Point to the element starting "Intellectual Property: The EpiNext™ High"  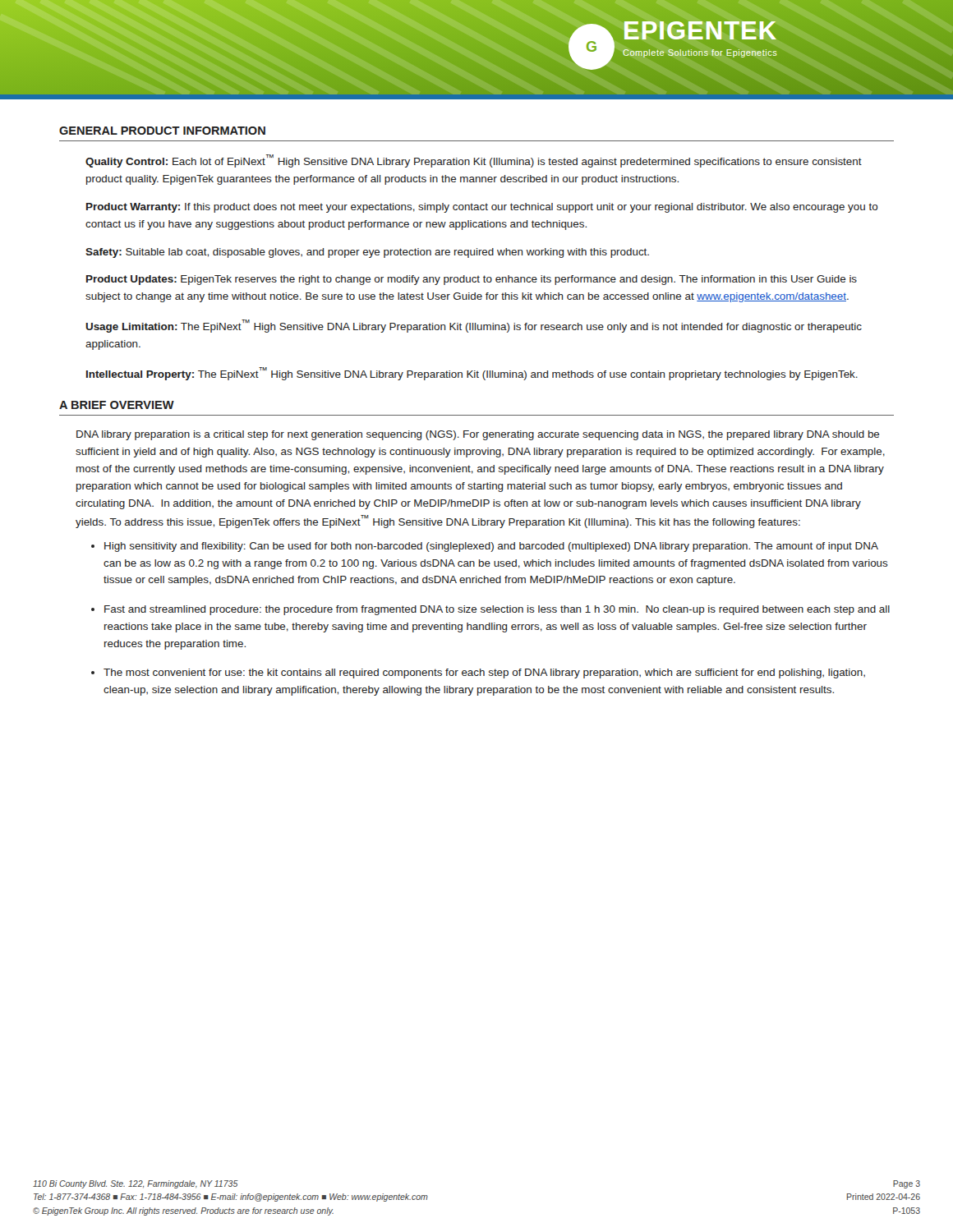point(472,373)
